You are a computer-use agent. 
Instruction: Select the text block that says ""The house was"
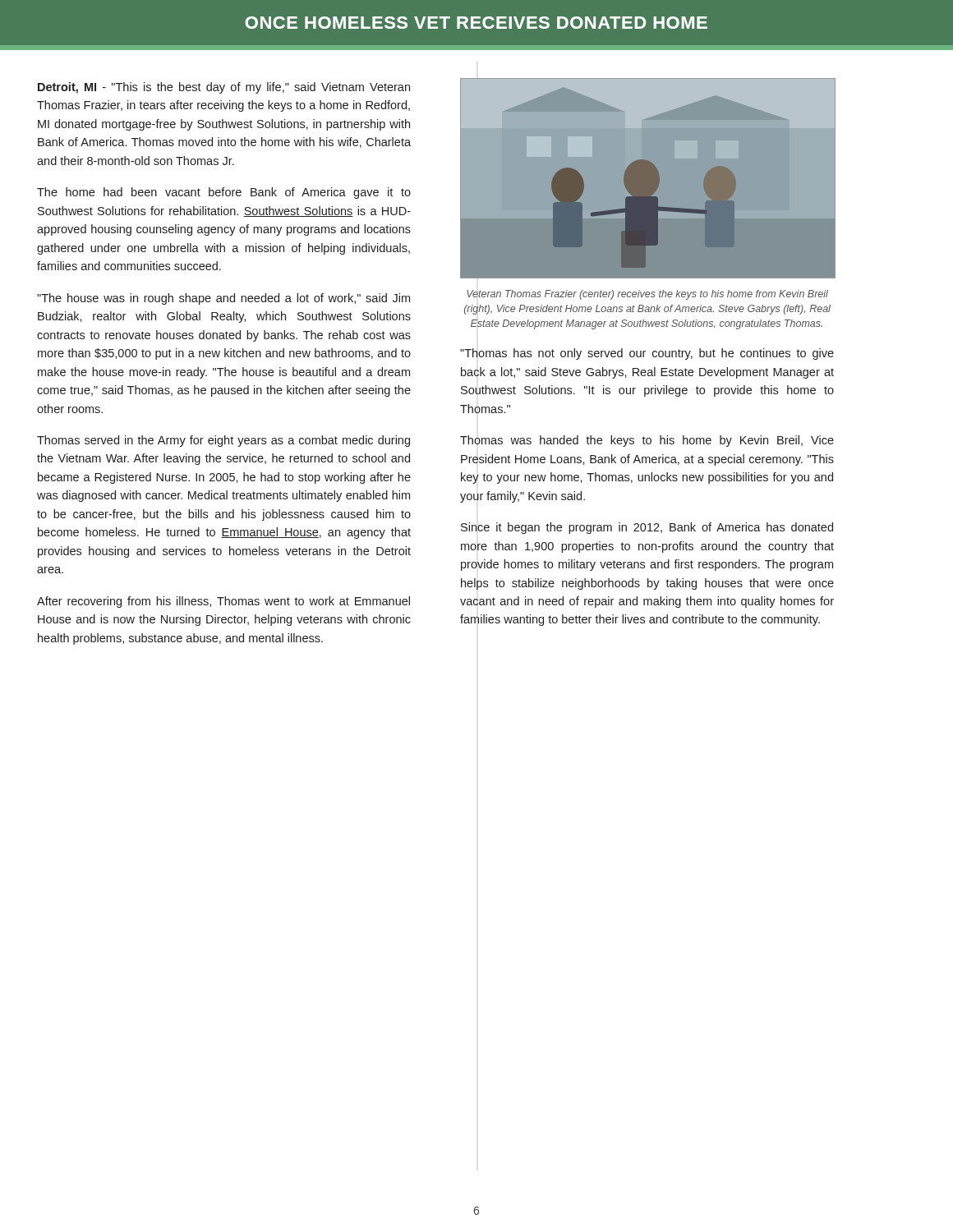(x=224, y=353)
